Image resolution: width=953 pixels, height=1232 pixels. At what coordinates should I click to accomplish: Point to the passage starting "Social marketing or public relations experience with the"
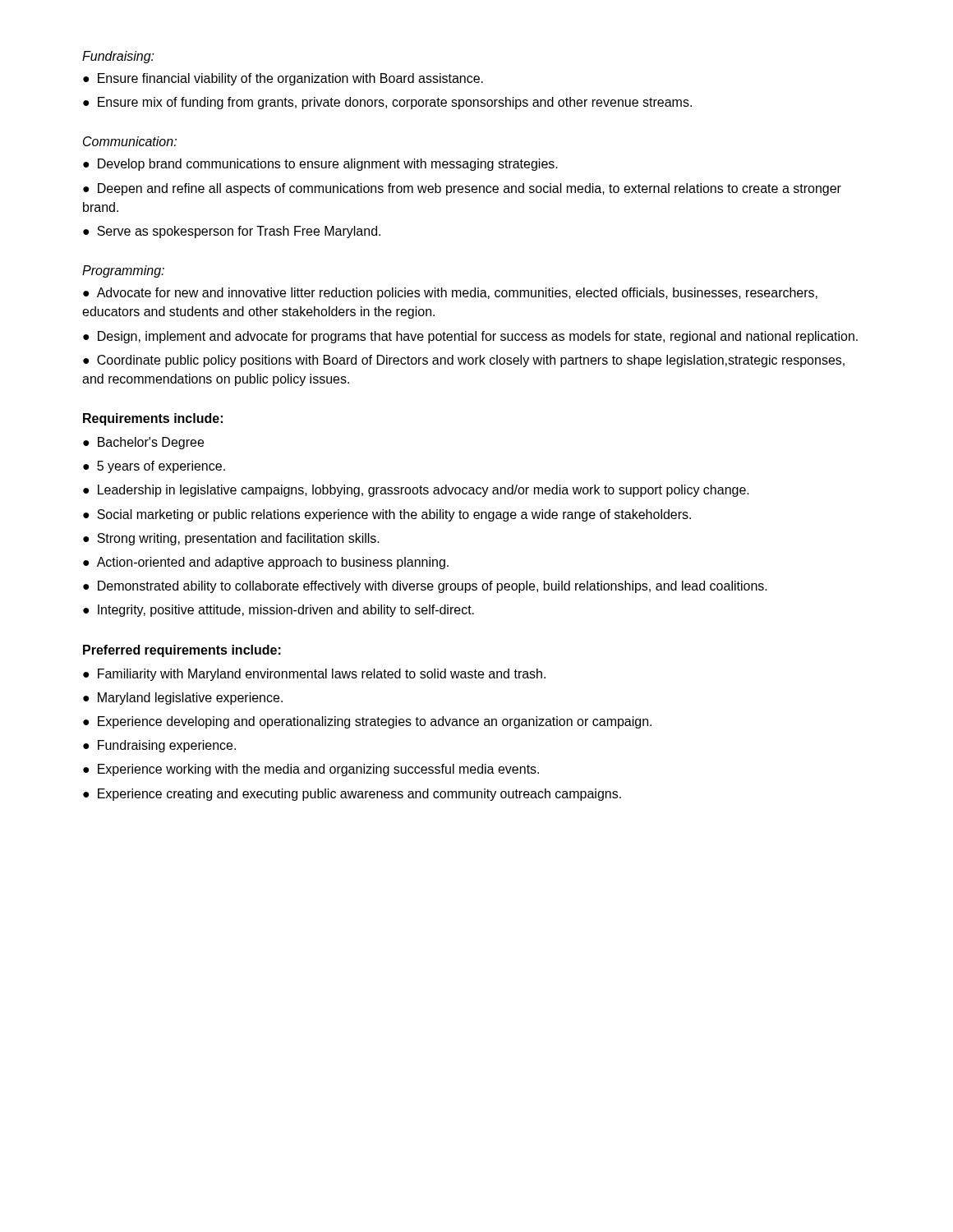click(x=394, y=514)
